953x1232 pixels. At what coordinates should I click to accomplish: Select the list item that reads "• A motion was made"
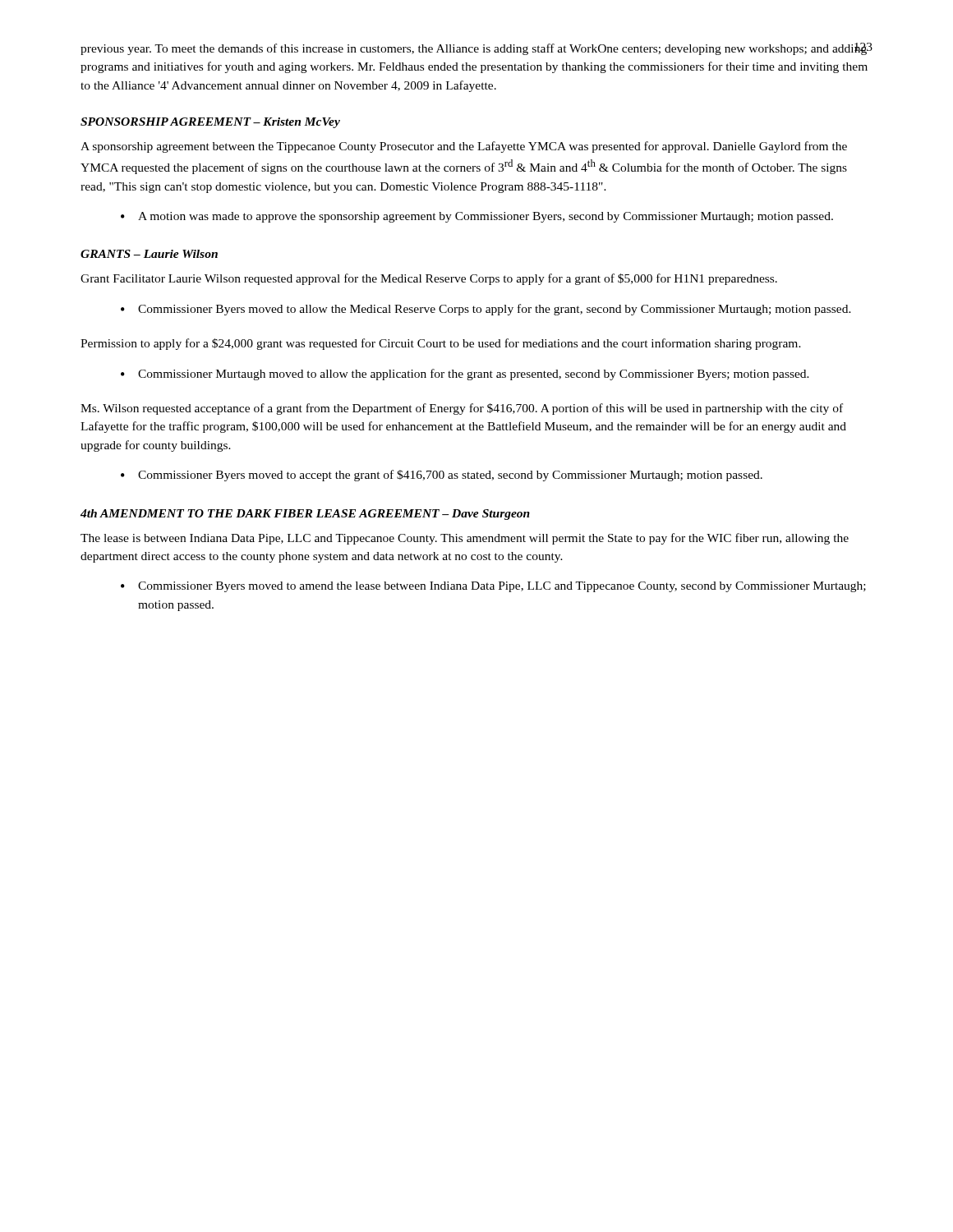click(496, 217)
